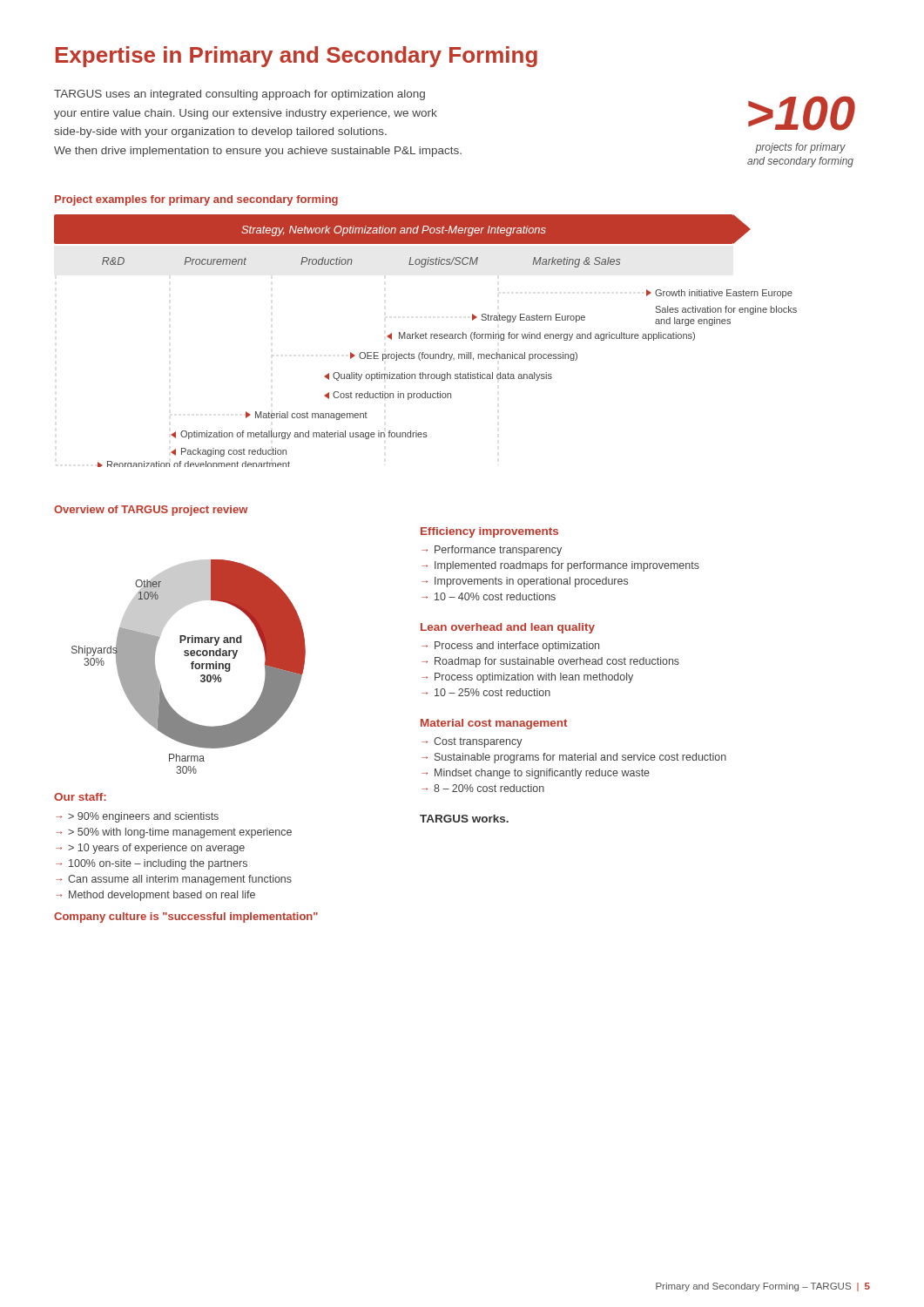Locate the element starting "Method development based on real life"
Screen dimensions: 1307x924
coord(162,895)
